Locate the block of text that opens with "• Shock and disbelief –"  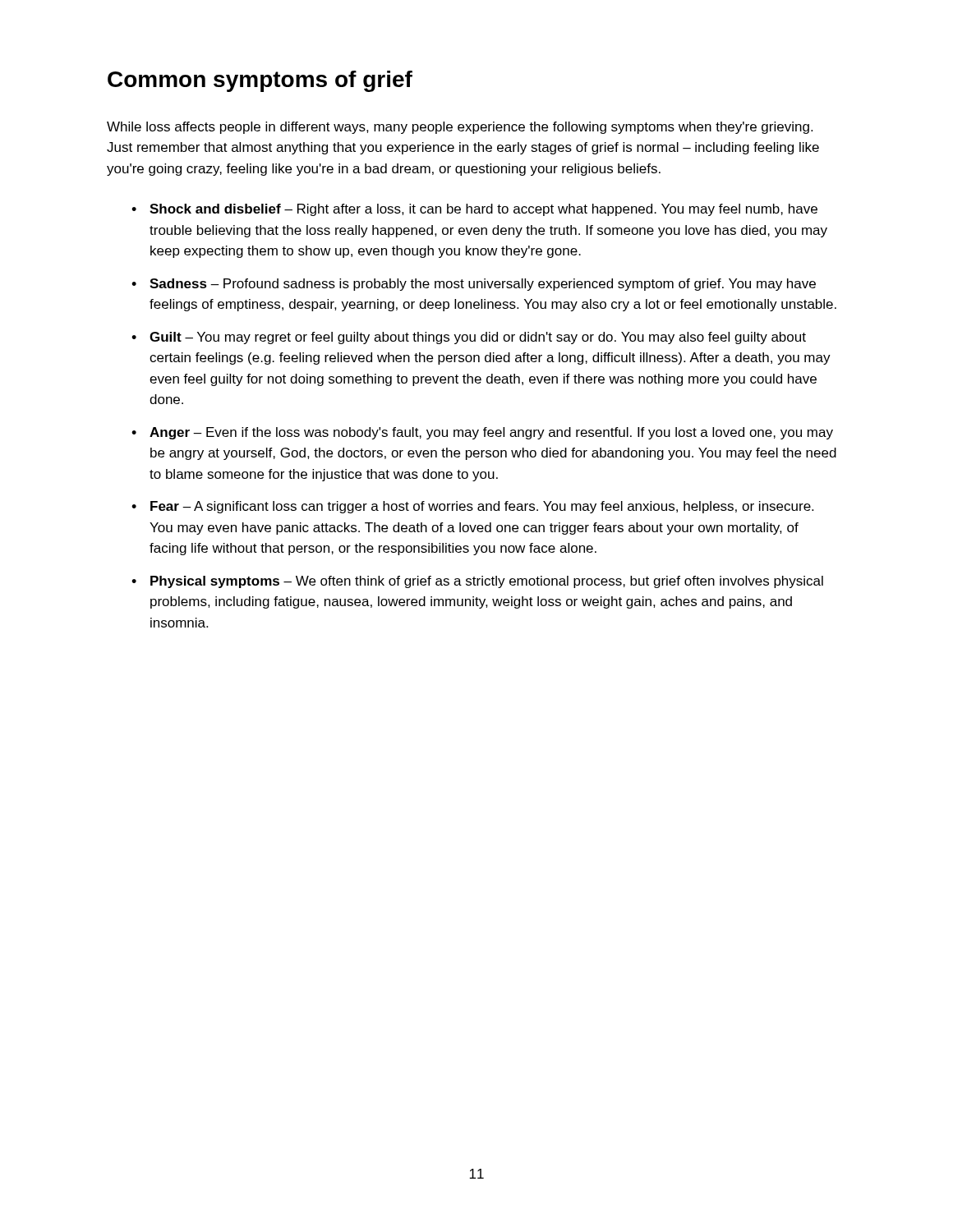(x=485, y=230)
